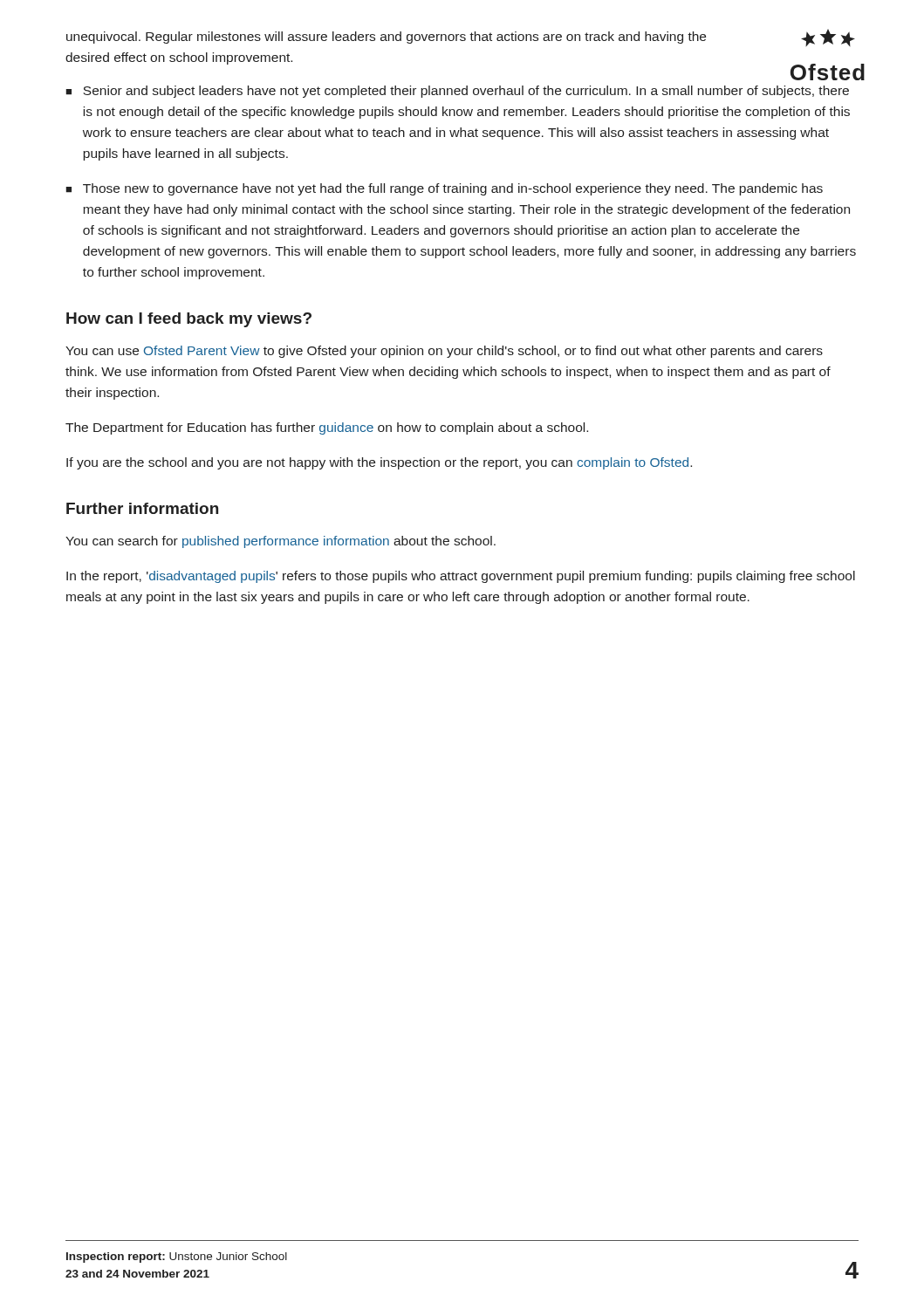
Task: Find the region starting "You can use Ofsted Parent View to give"
Action: 448,371
